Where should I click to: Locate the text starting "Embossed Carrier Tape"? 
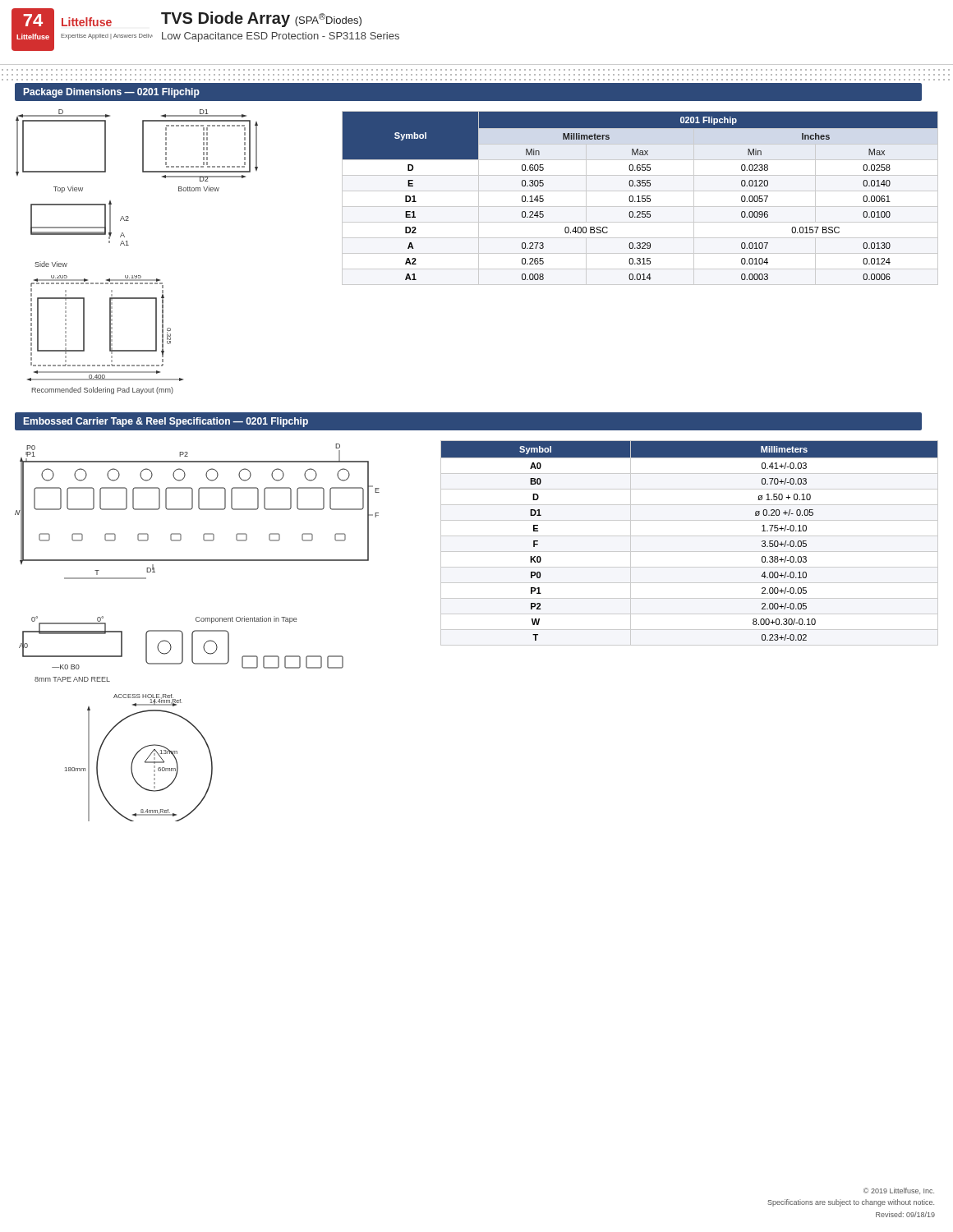166,421
